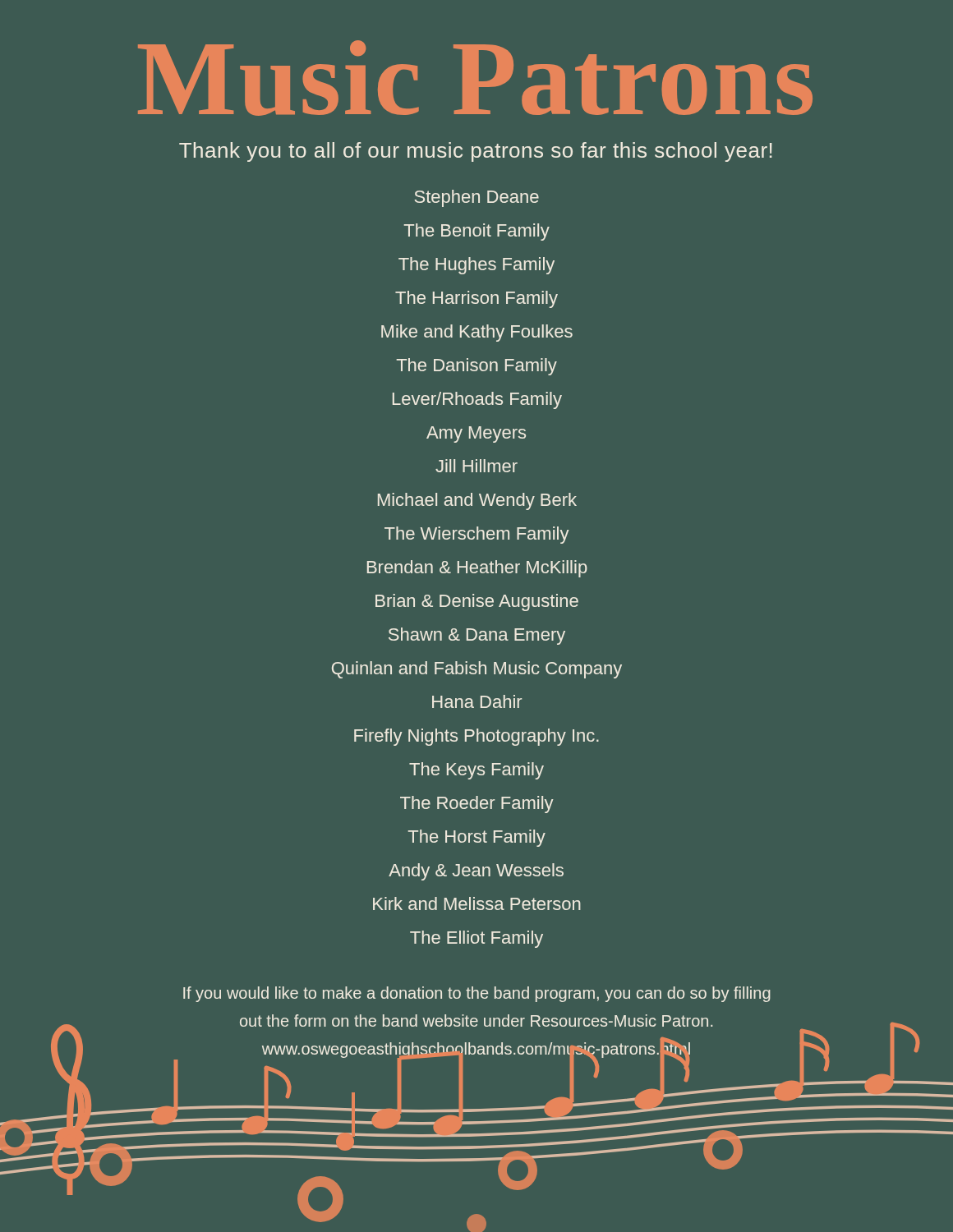Click on the passage starting "Jill Hillmer"
Screen dimensions: 1232x953
coord(476,466)
